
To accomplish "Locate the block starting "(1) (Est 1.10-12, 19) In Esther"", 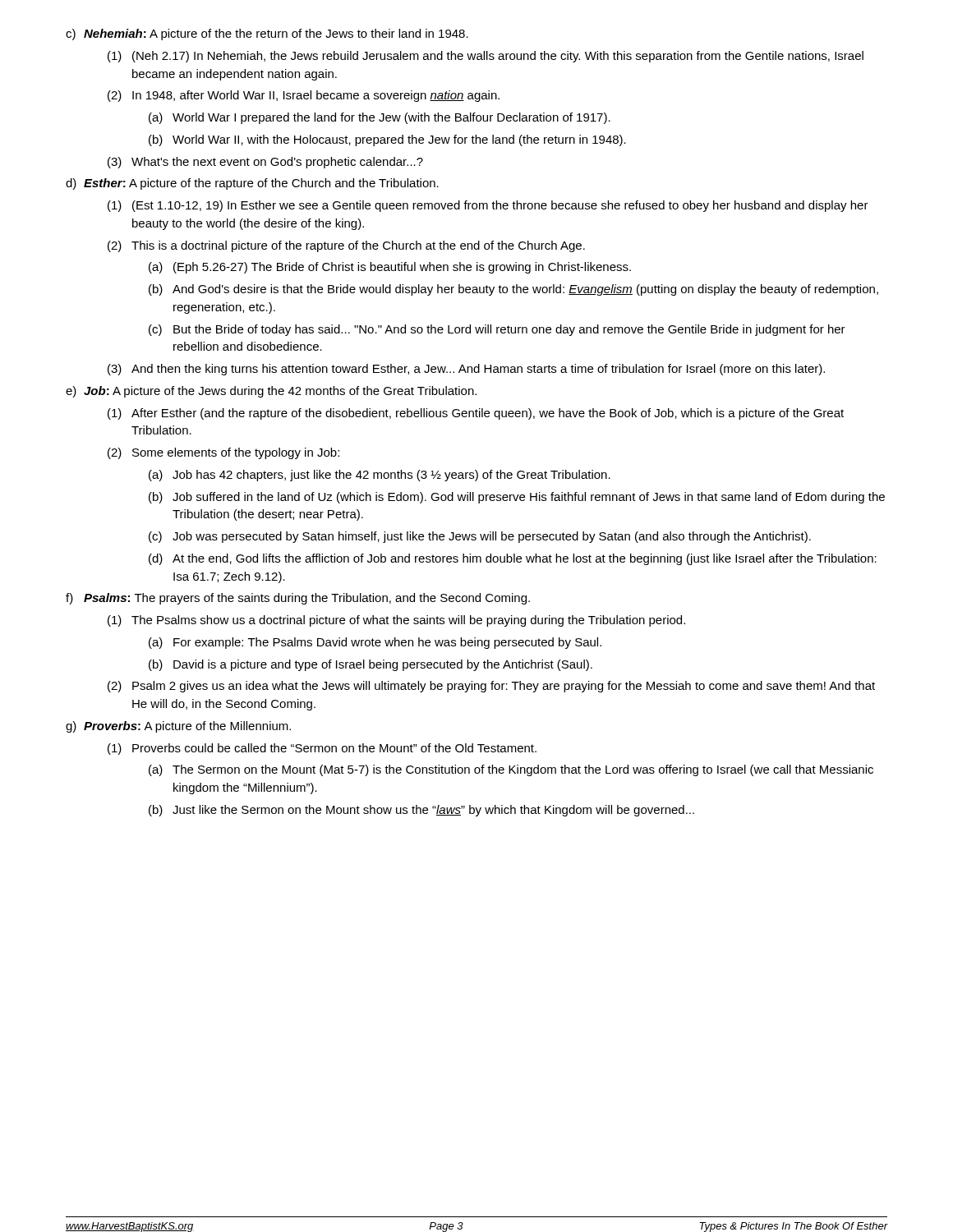I will coord(497,214).
